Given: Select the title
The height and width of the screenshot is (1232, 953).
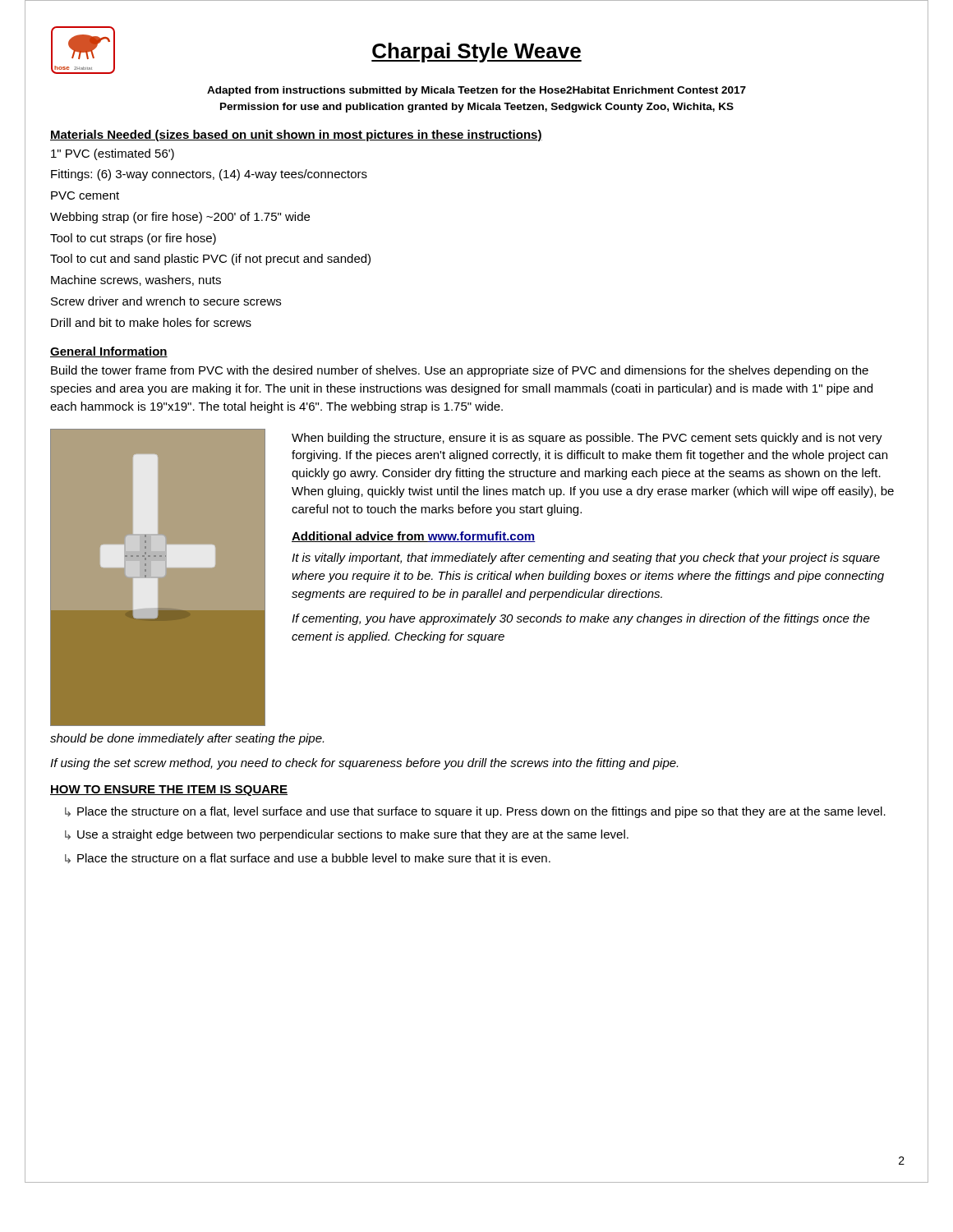Looking at the screenshot, I should (476, 51).
